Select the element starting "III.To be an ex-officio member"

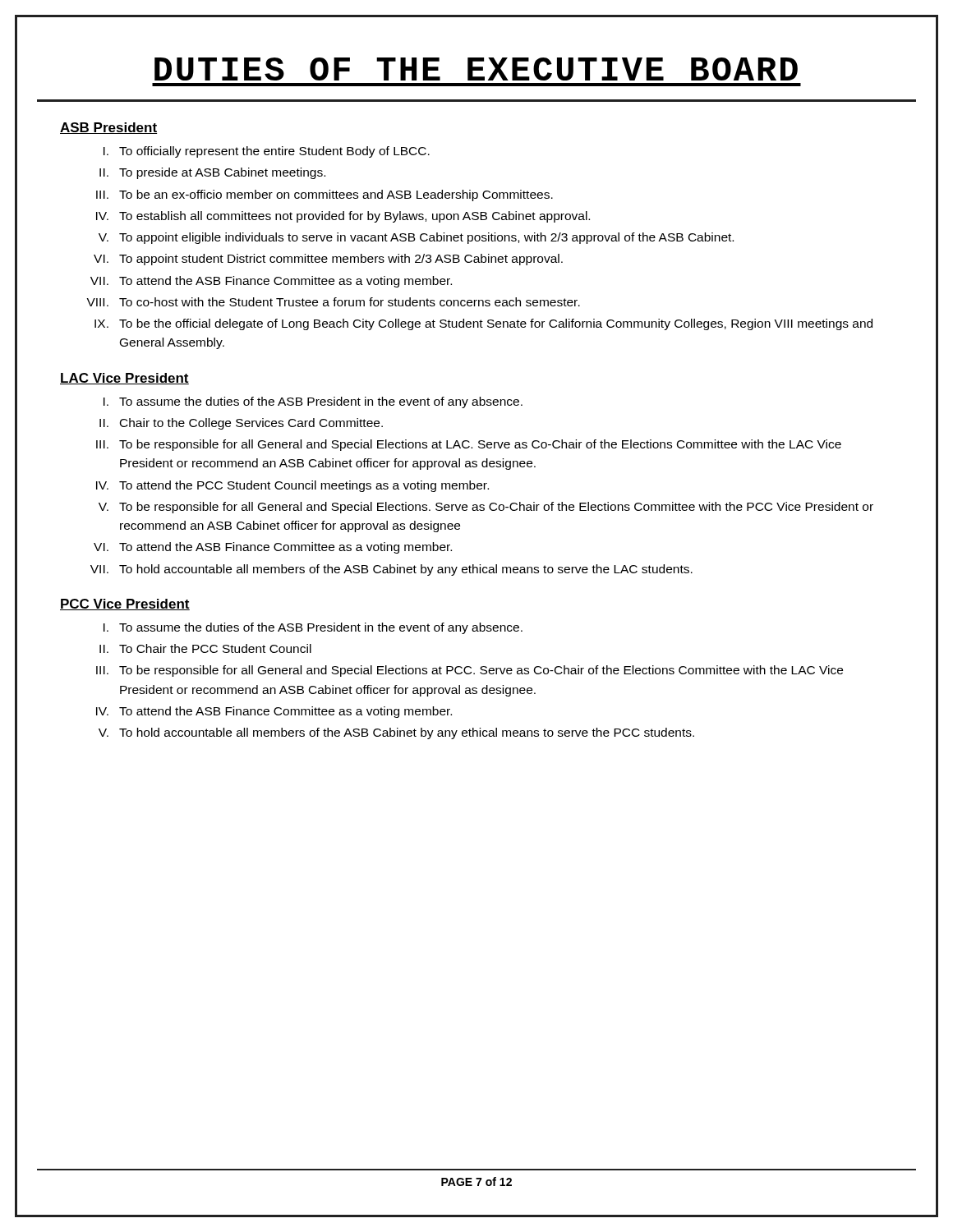[x=476, y=194]
